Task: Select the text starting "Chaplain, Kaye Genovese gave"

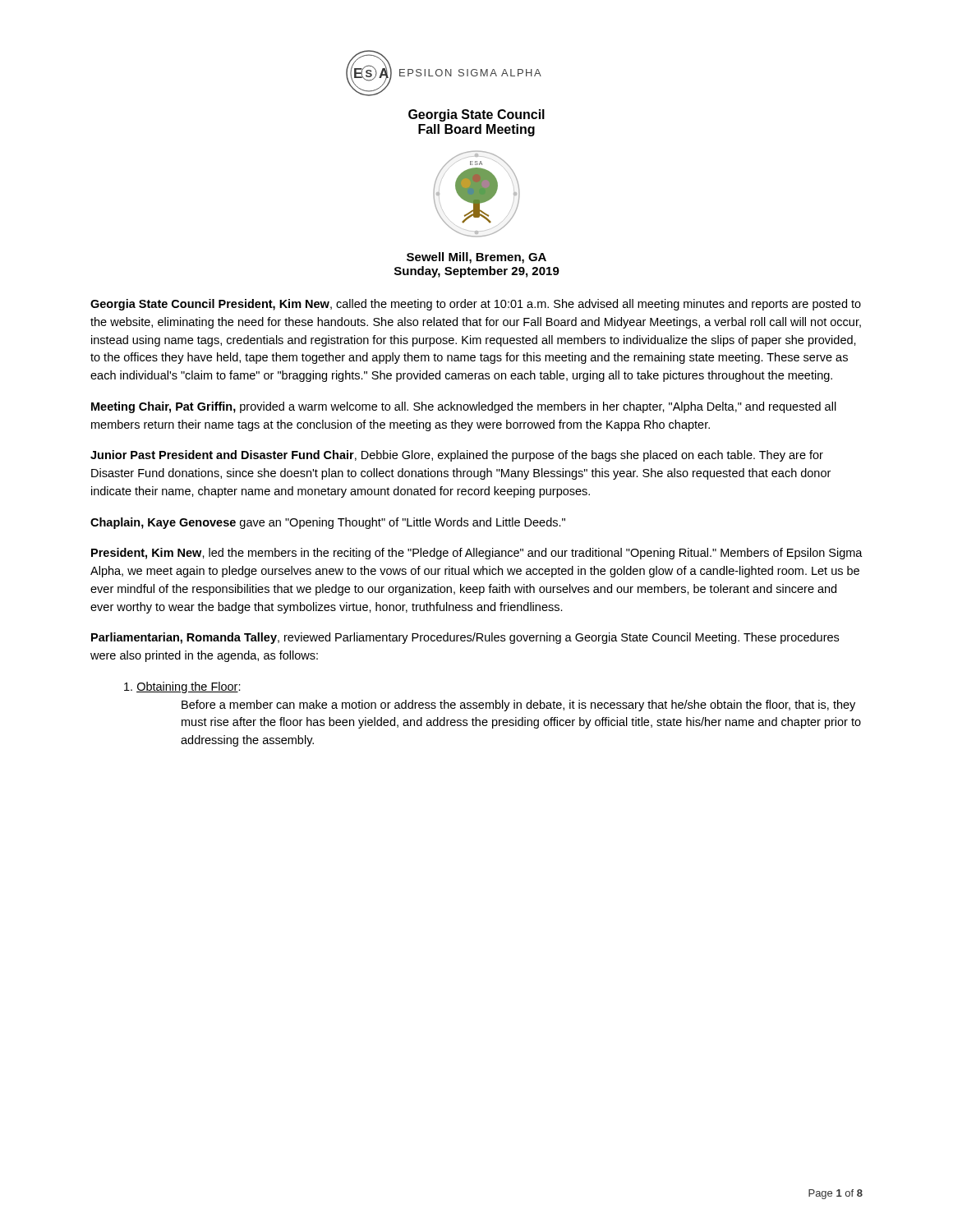Action: tap(328, 522)
